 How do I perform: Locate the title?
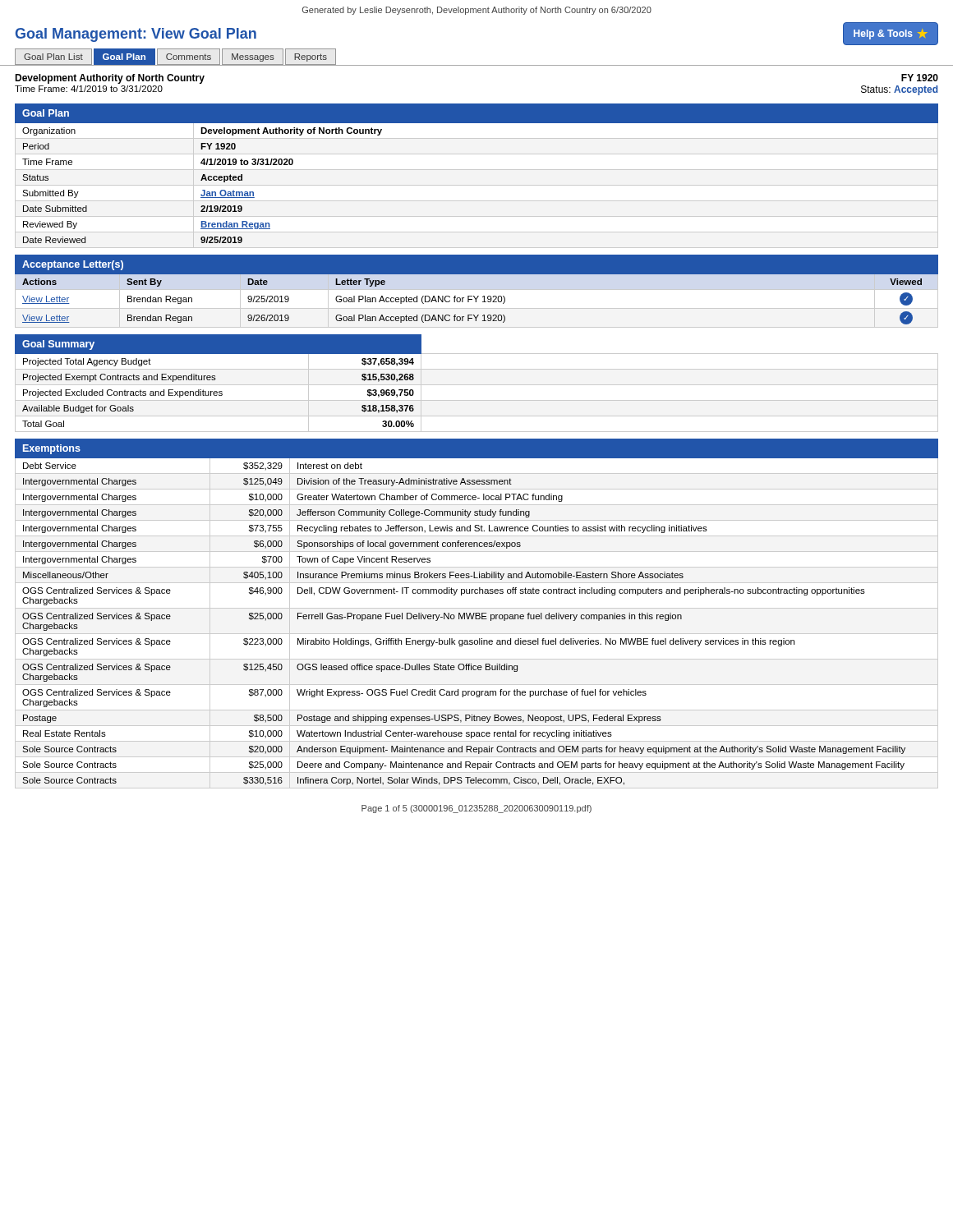(x=476, y=34)
